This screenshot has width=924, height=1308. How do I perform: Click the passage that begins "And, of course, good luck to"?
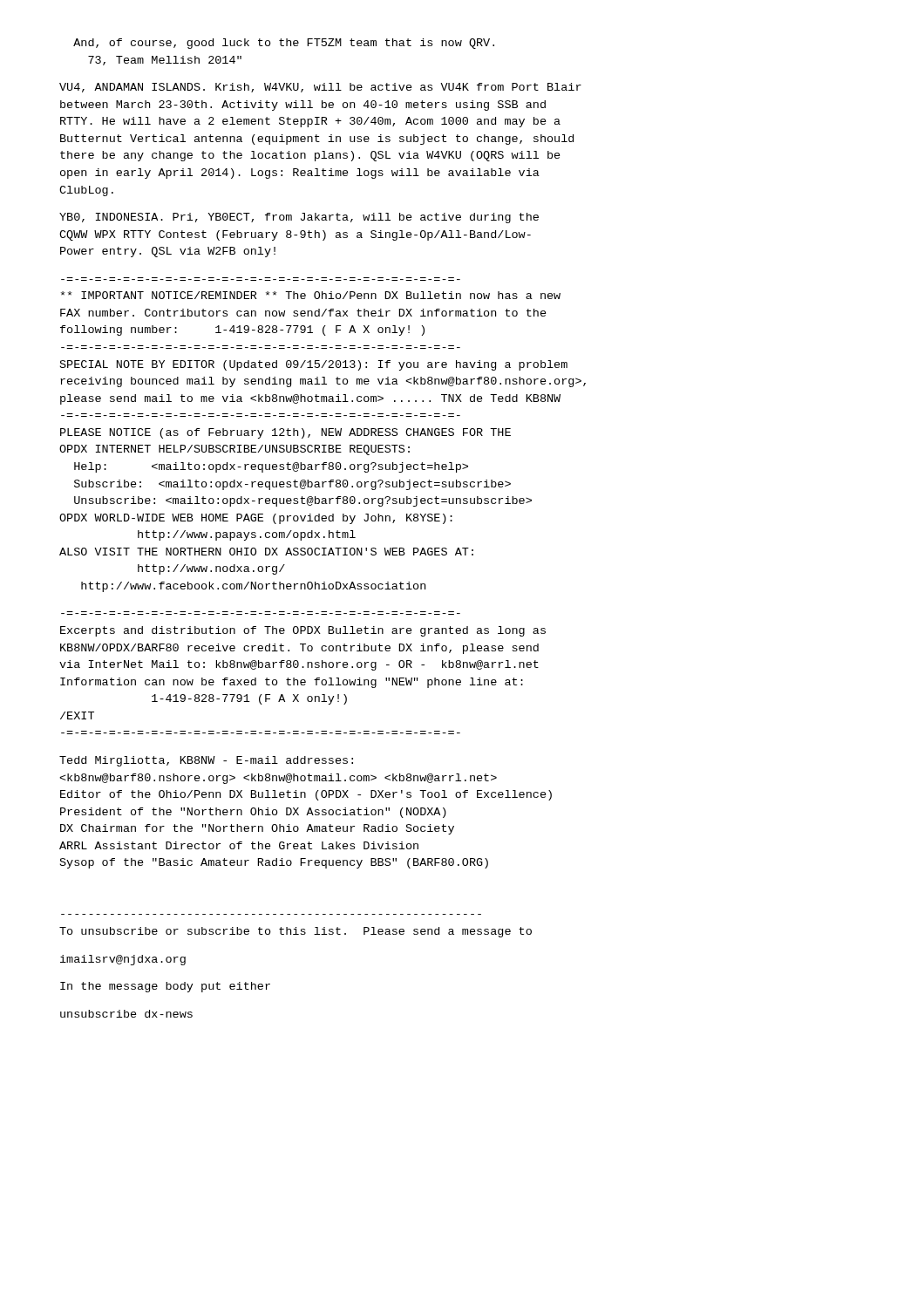click(x=278, y=52)
